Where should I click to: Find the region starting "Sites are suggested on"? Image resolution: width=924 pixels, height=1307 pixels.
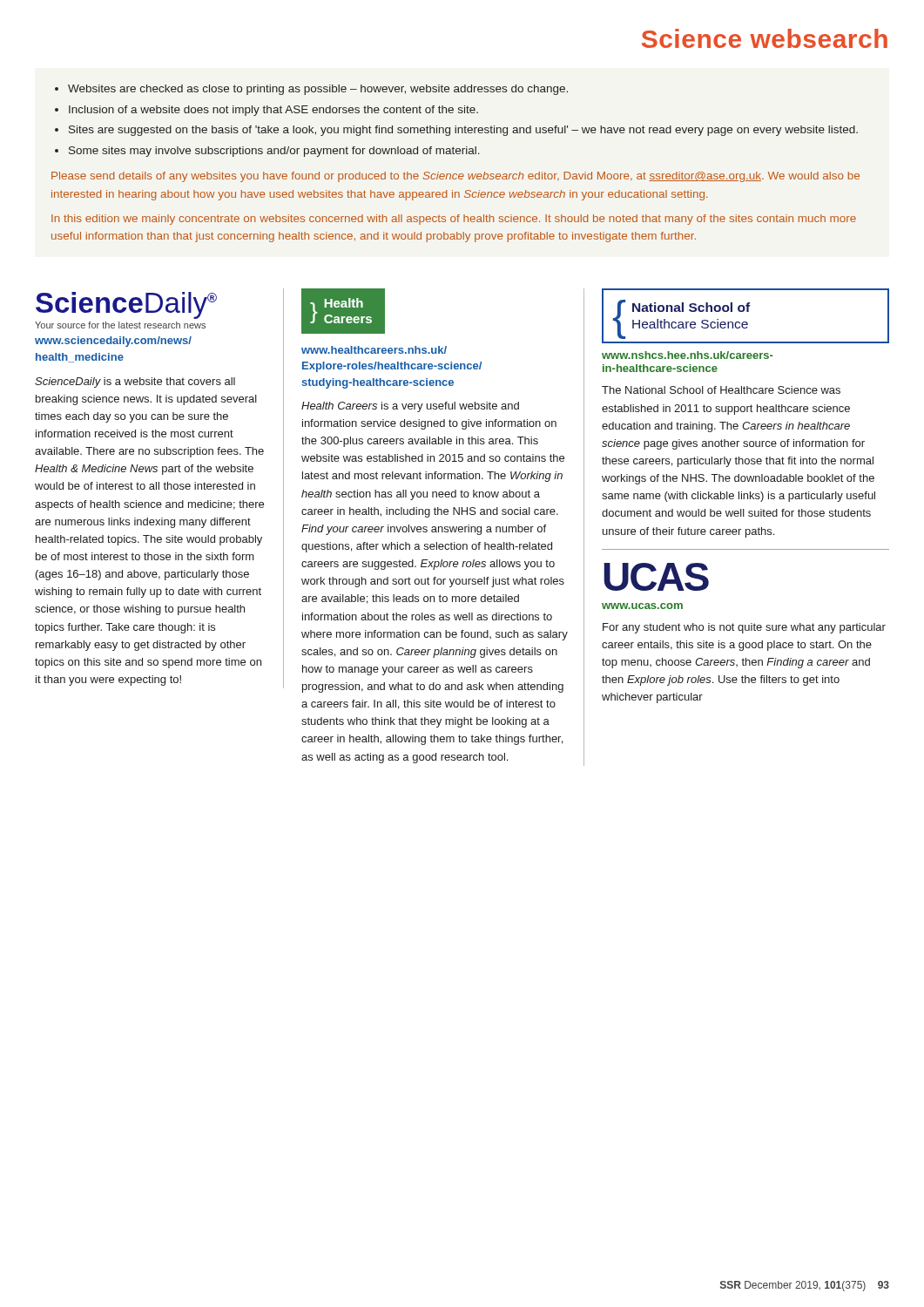463,130
